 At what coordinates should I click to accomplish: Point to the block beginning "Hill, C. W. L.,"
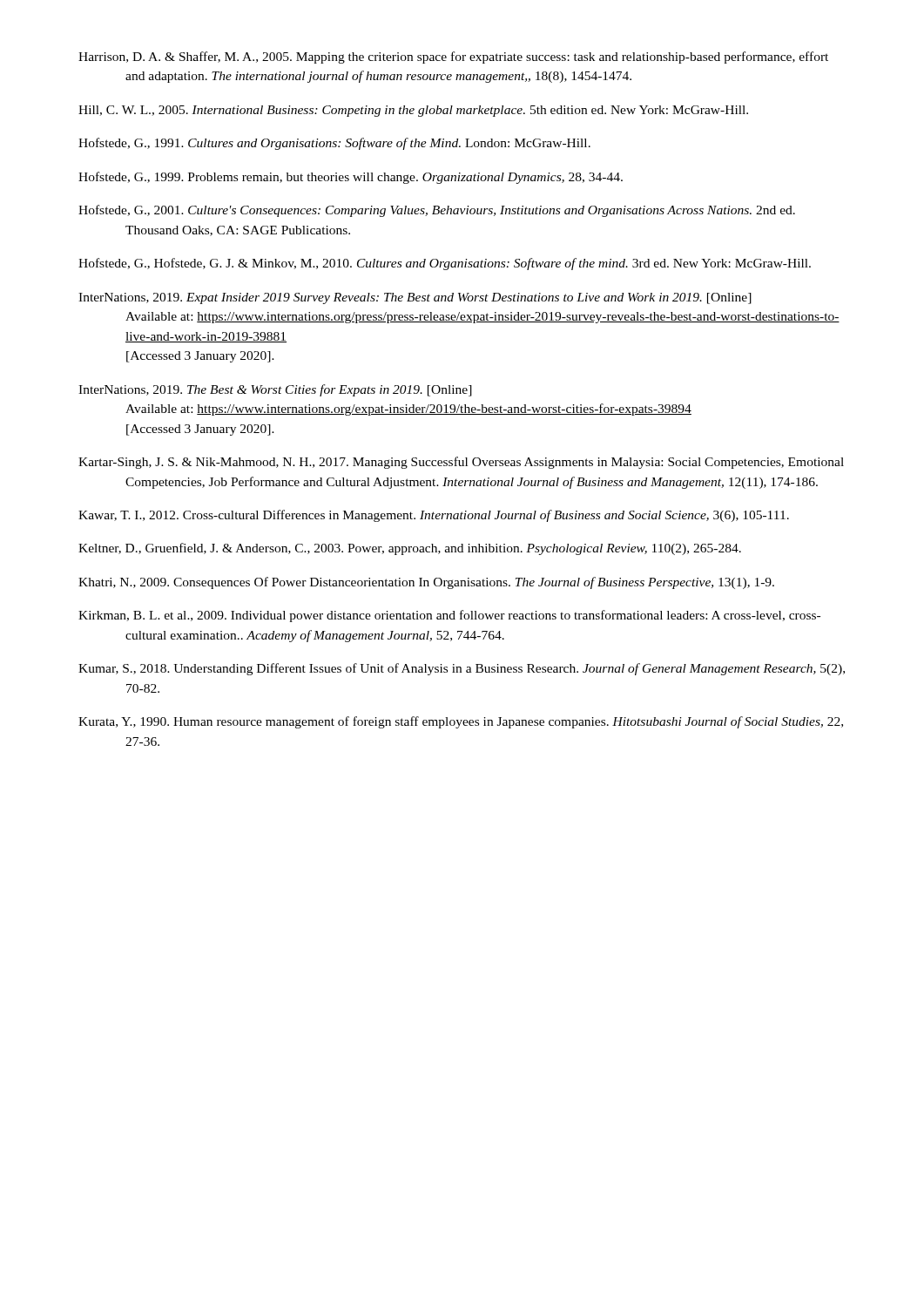point(414,109)
